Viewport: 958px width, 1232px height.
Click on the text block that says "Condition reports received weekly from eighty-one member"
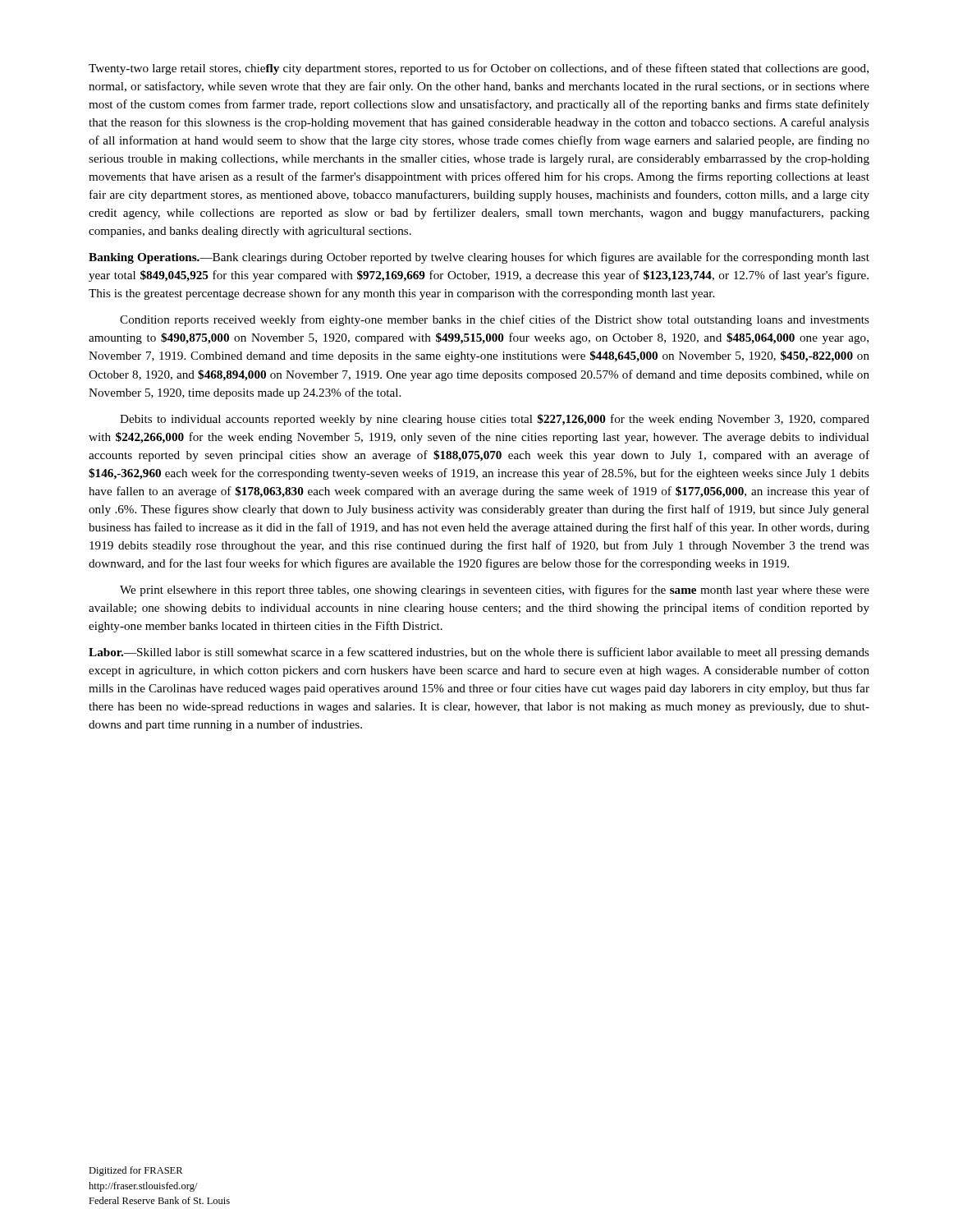(x=479, y=356)
